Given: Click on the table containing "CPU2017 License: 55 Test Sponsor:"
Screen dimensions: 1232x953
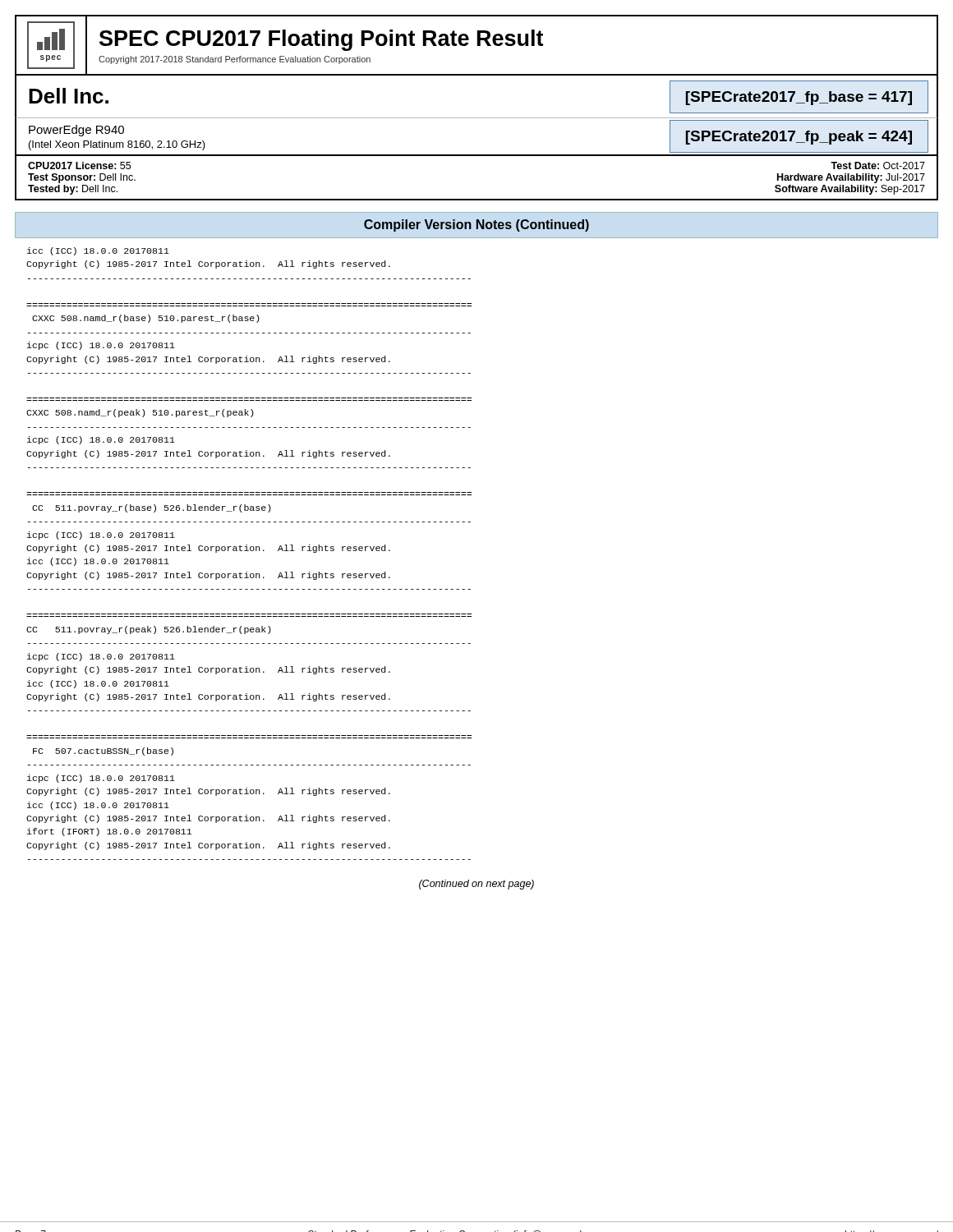Looking at the screenshot, I should pos(476,177).
